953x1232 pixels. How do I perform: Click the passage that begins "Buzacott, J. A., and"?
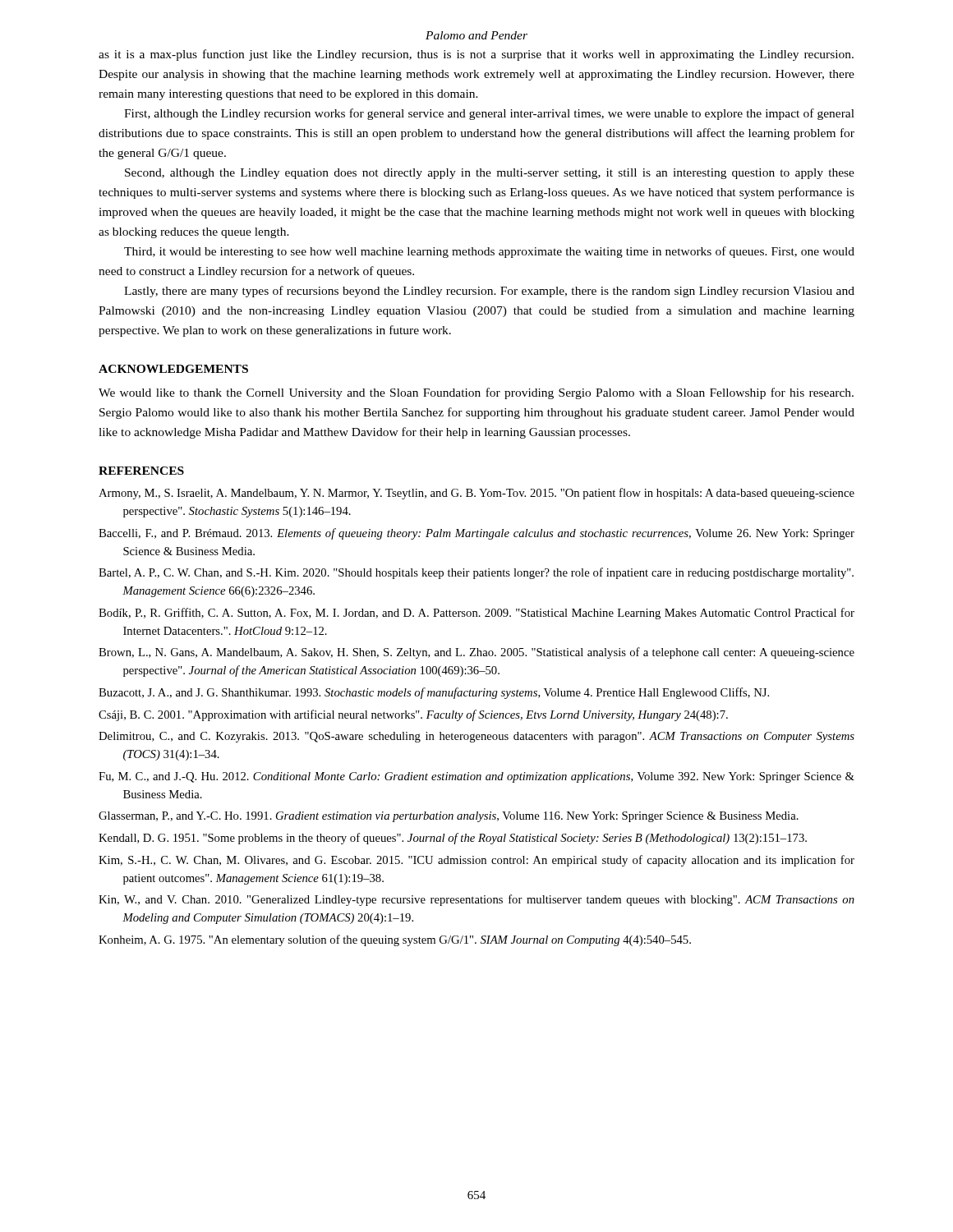(x=434, y=692)
